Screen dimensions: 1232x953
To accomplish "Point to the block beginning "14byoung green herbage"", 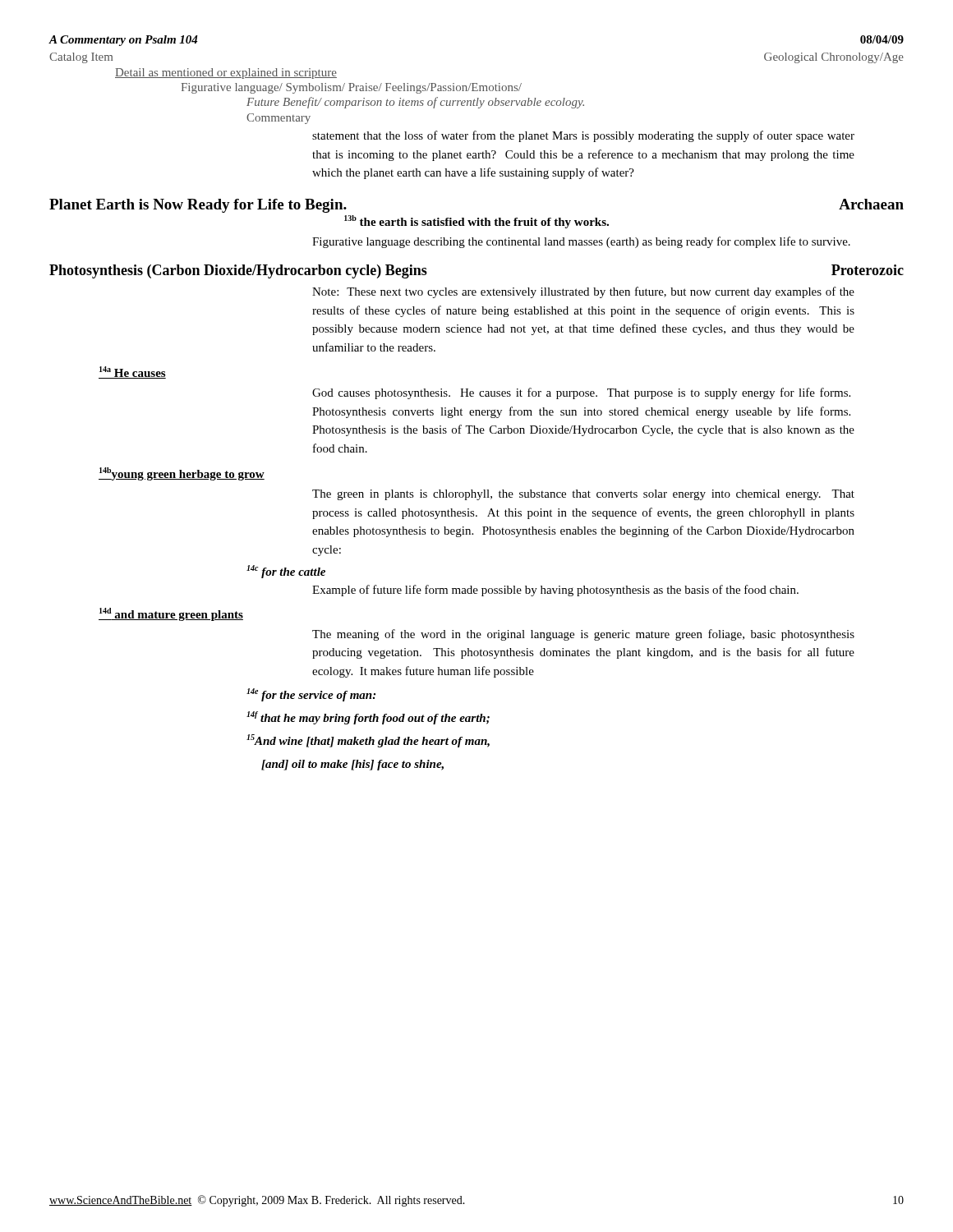I will point(181,473).
